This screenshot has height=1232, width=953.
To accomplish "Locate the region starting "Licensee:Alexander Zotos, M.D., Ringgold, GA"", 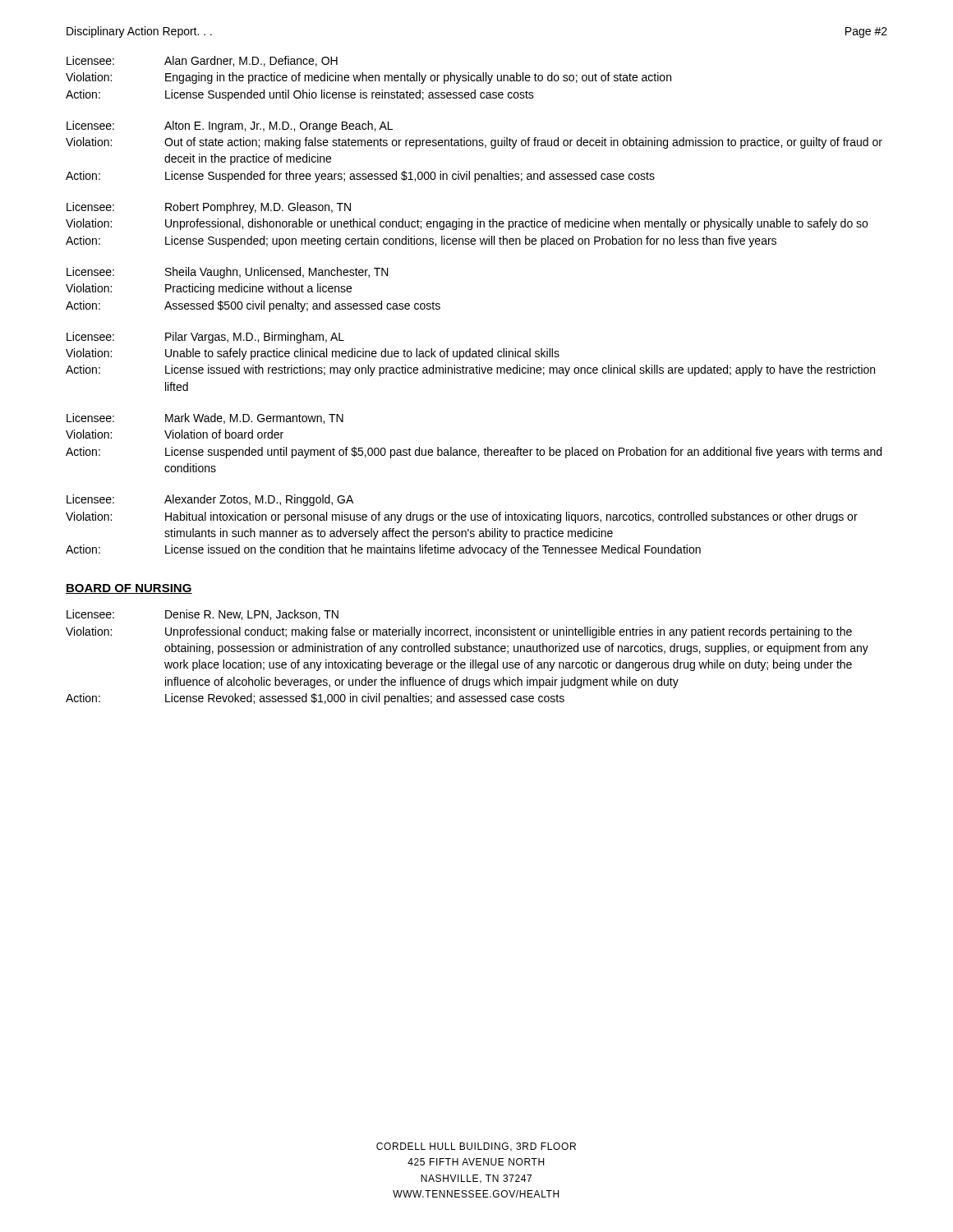I will [476, 525].
